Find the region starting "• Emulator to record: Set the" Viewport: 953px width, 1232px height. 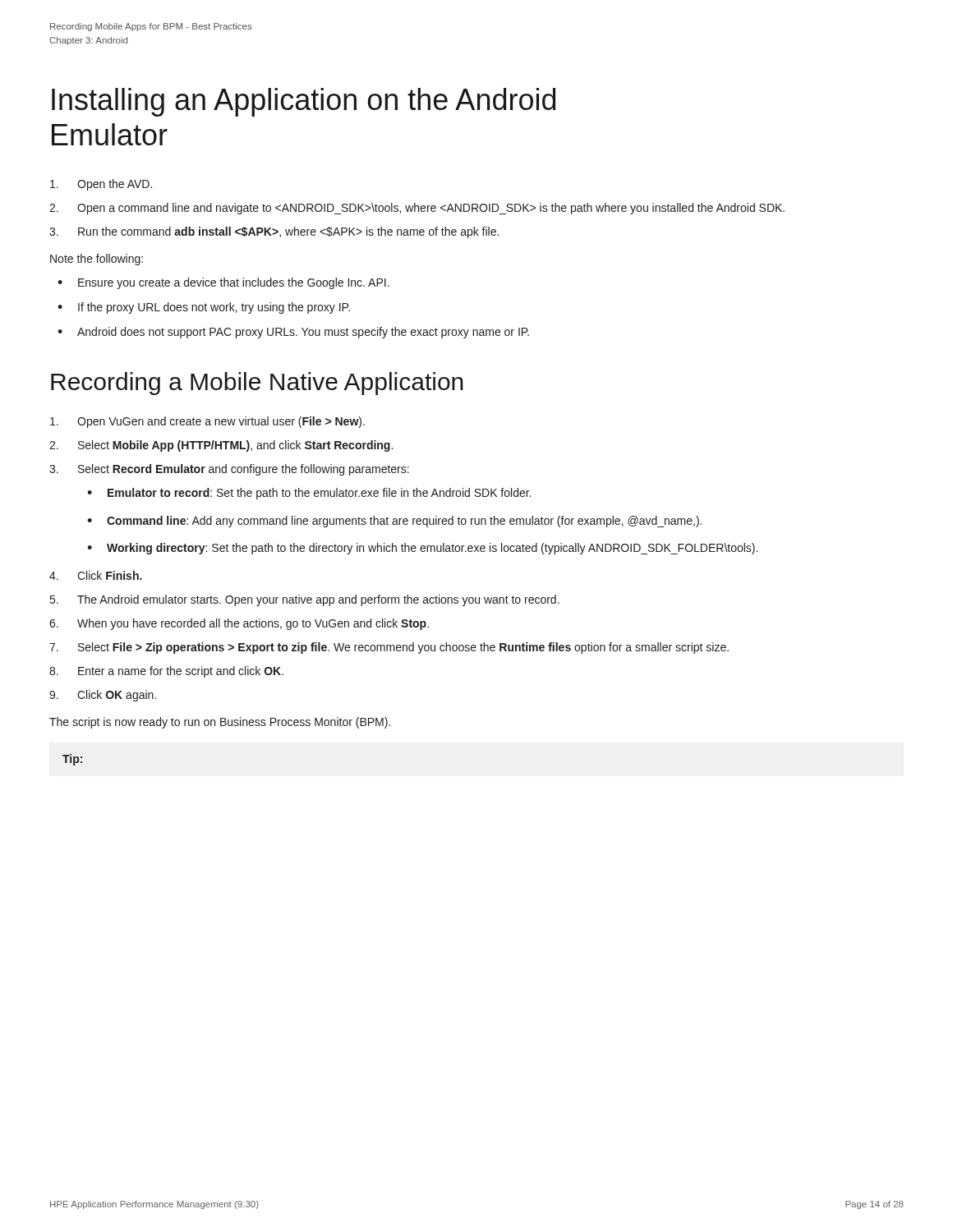pyautogui.click(x=310, y=494)
